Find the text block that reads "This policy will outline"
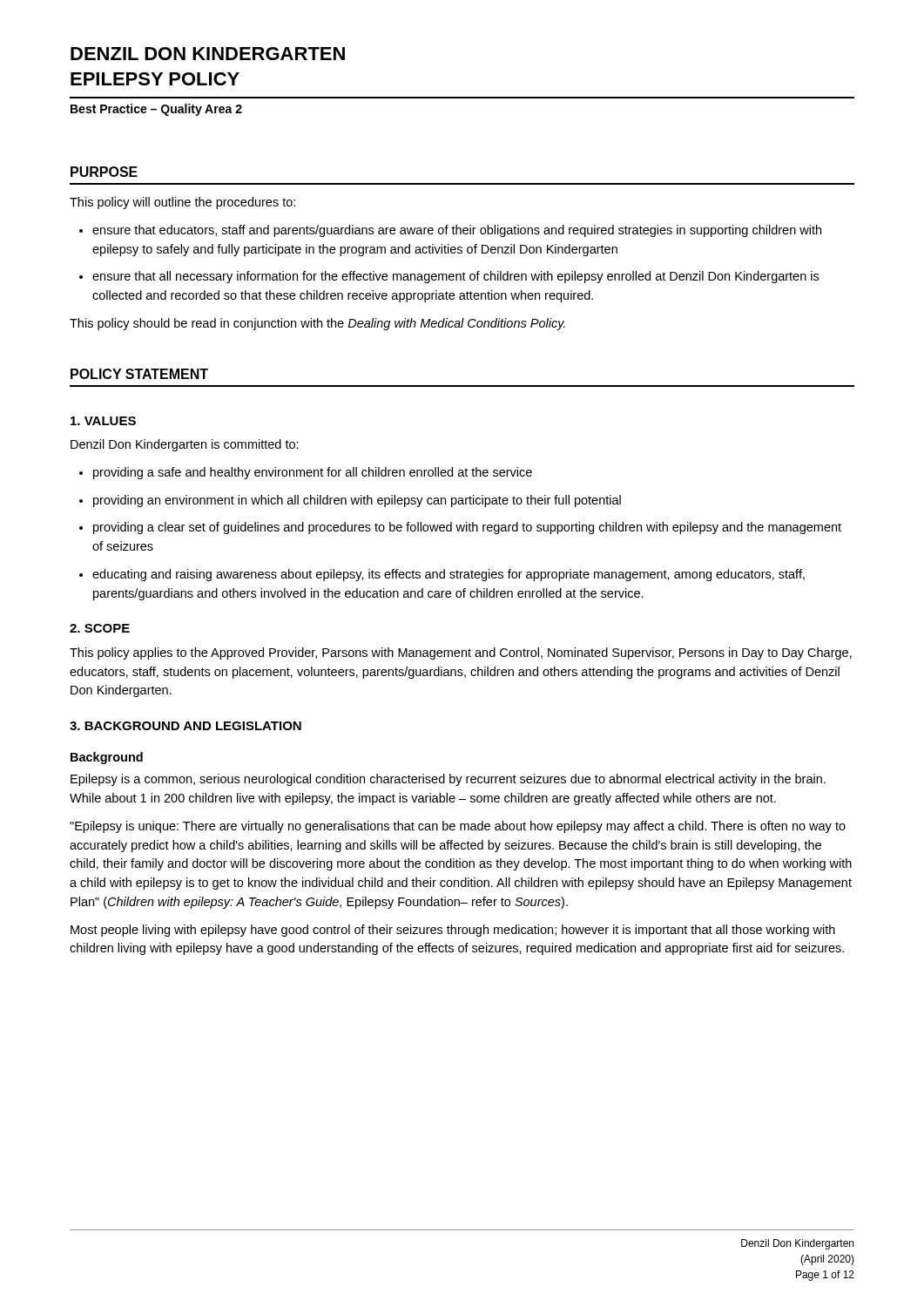924x1307 pixels. click(182, 203)
